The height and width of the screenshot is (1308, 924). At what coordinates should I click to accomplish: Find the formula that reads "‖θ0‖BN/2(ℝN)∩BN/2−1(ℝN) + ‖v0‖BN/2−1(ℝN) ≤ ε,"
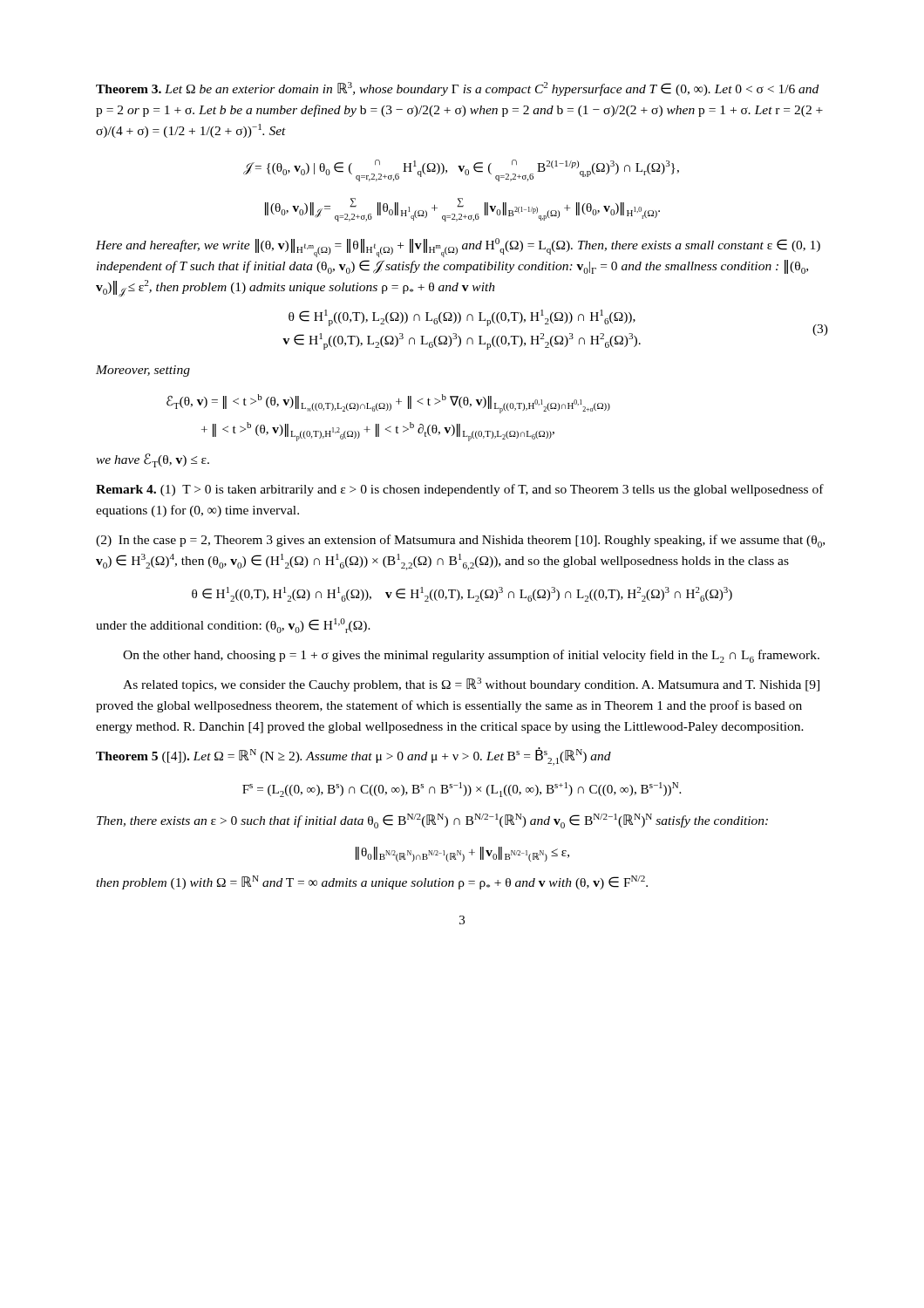pos(462,851)
